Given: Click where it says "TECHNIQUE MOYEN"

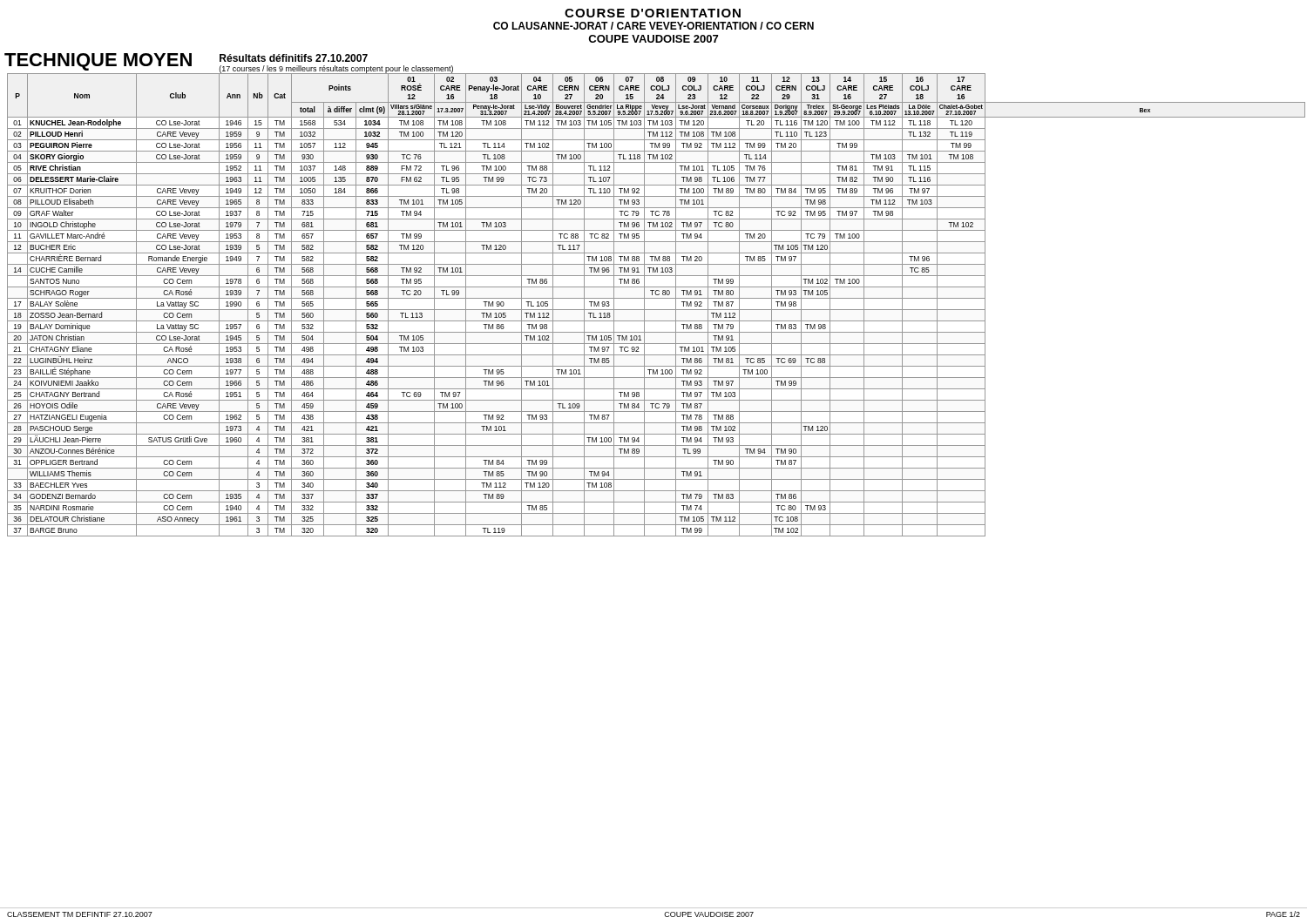Looking at the screenshot, I should [x=99, y=60].
